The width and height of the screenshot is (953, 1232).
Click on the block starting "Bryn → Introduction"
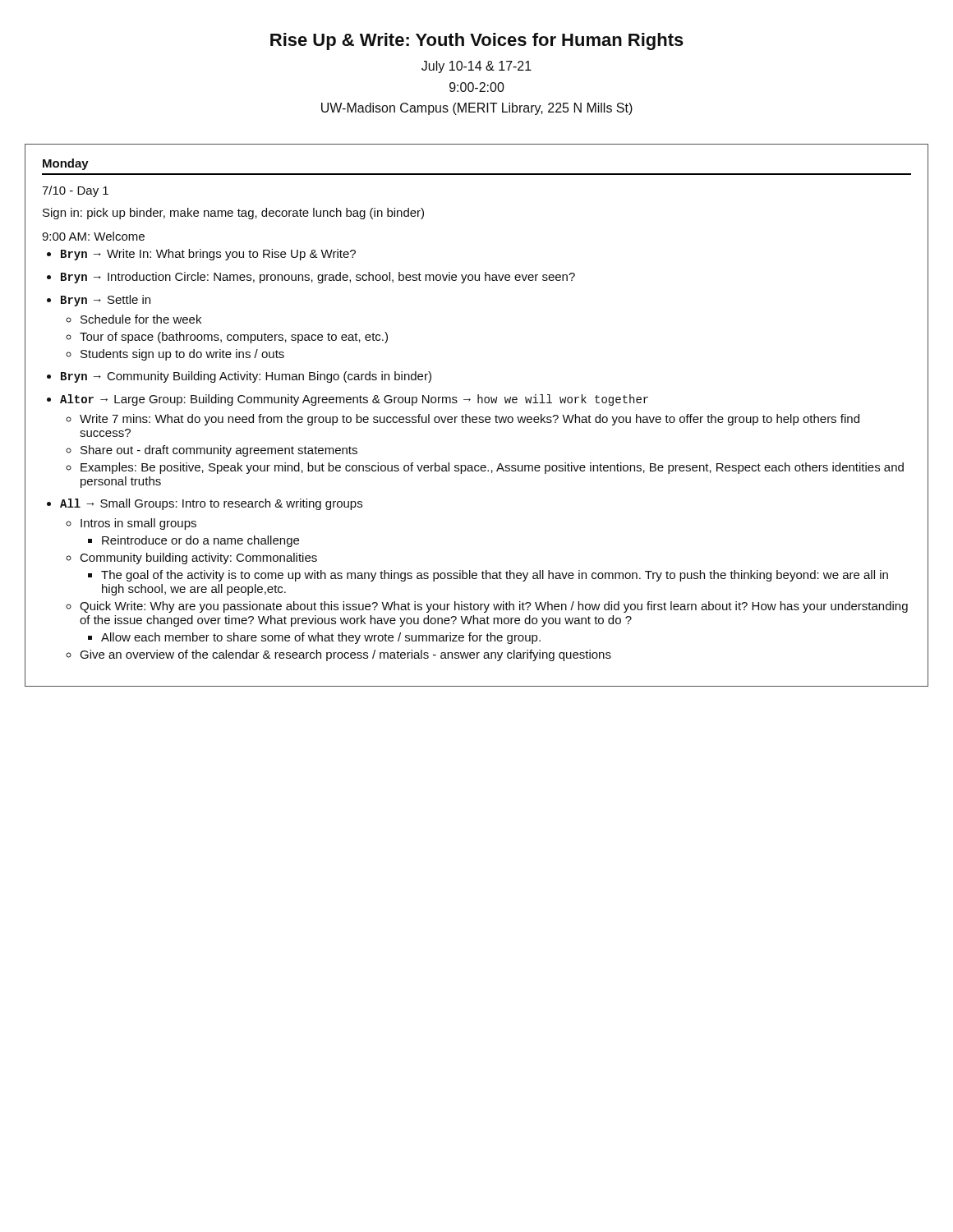click(318, 277)
